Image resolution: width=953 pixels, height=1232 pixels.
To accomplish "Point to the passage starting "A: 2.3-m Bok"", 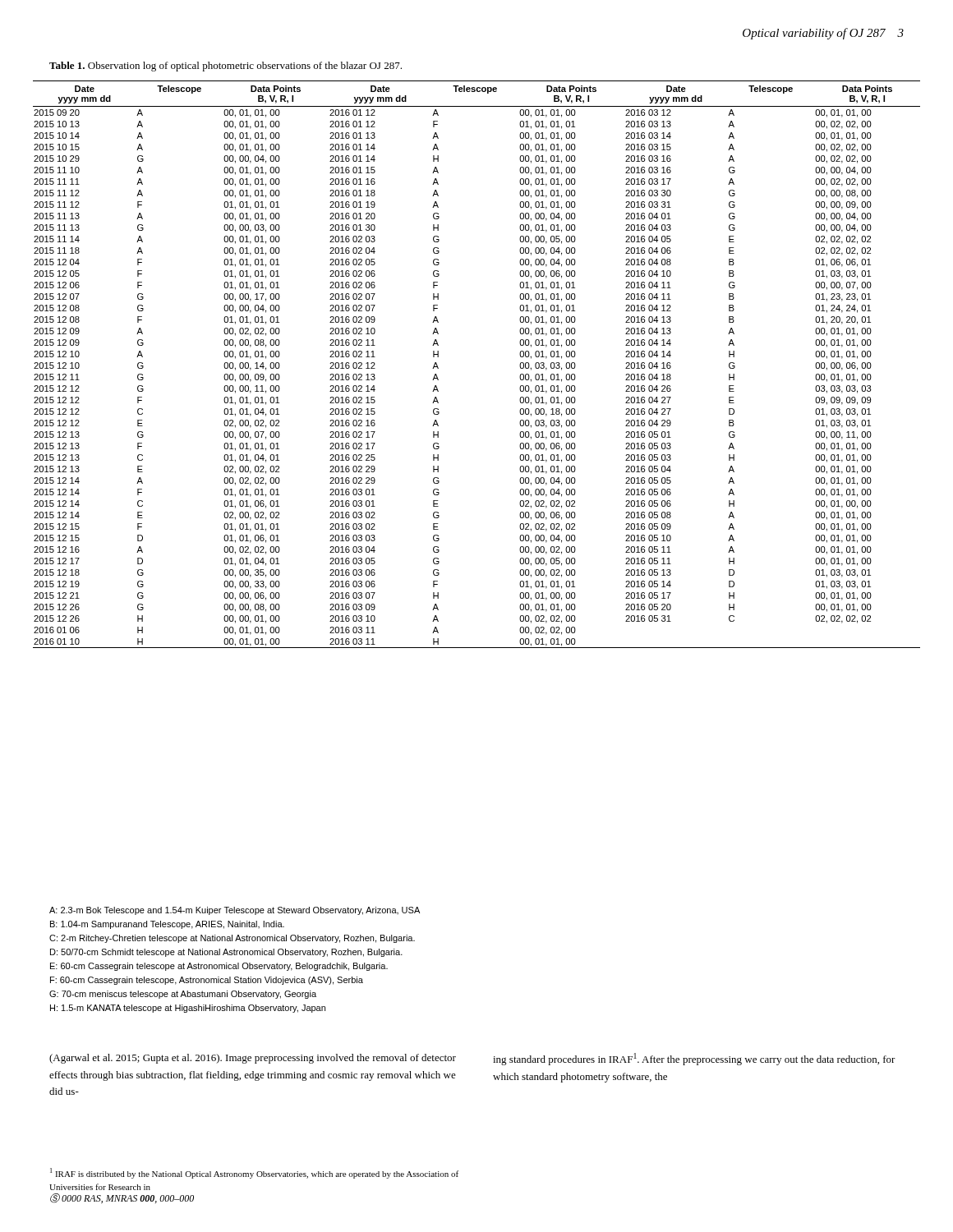I will [235, 959].
